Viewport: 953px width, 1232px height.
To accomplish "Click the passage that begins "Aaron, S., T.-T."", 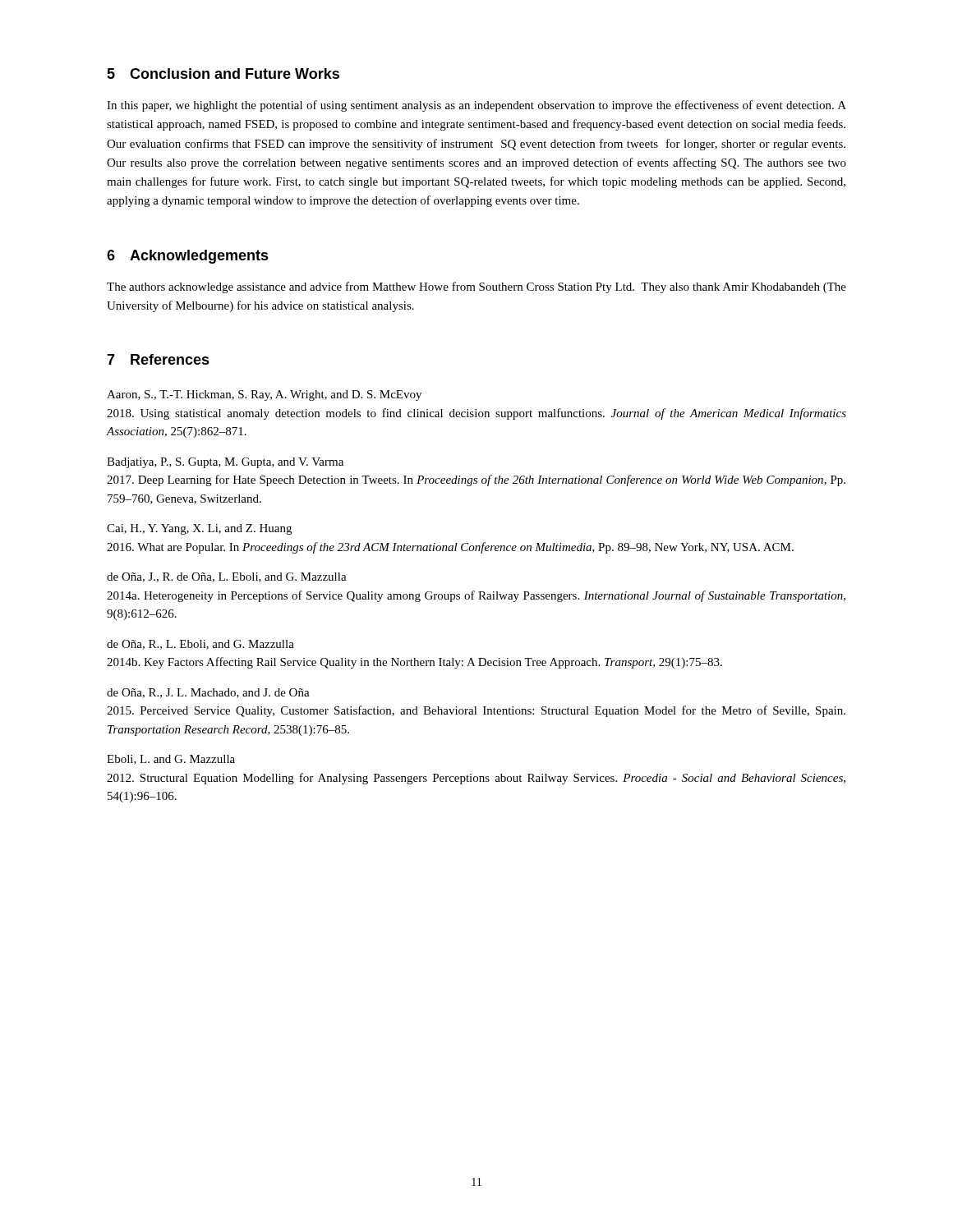I will click(476, 413).
